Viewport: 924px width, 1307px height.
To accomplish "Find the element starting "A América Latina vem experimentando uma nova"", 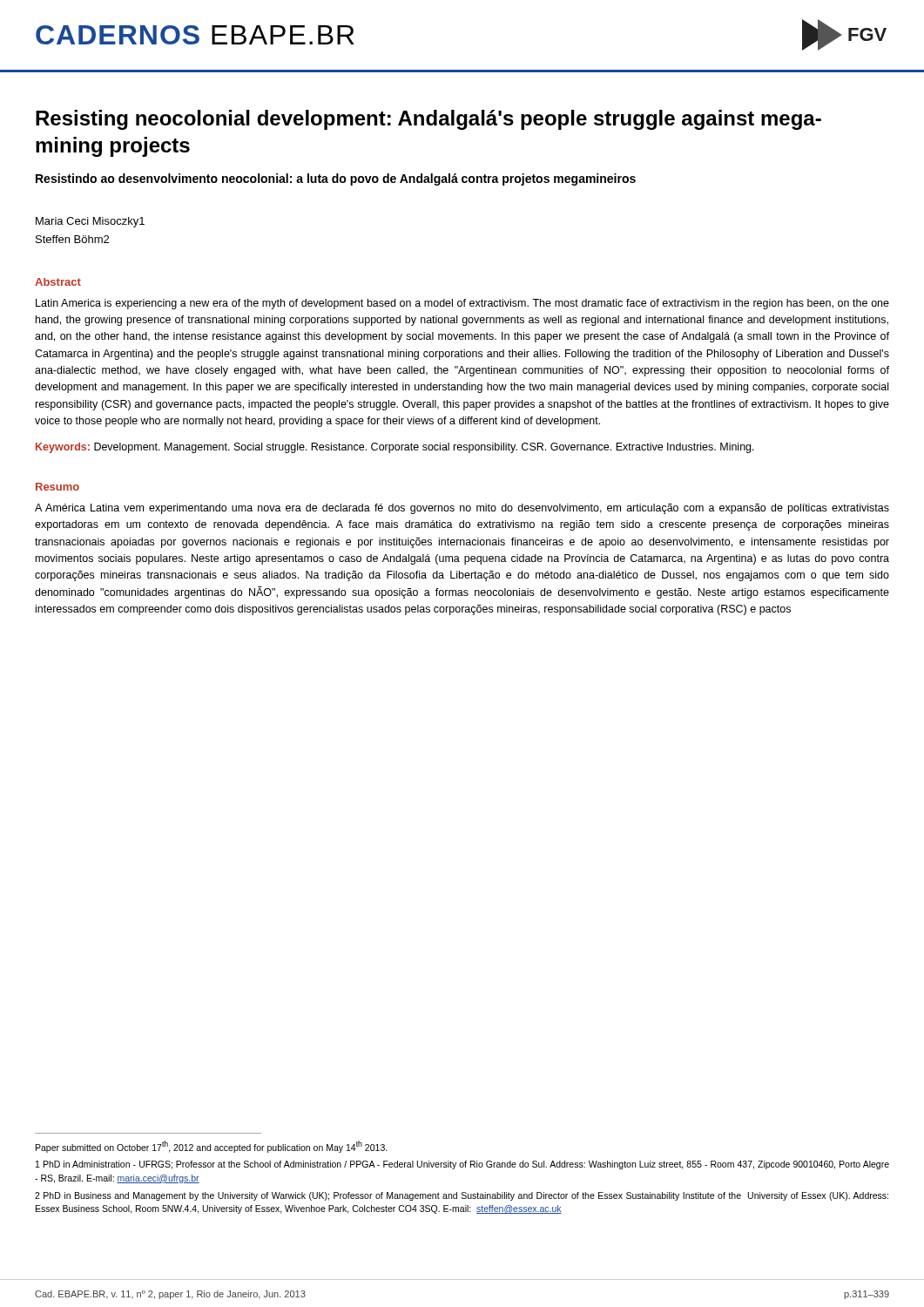I will pyautogui.click(x=462, y=559).
